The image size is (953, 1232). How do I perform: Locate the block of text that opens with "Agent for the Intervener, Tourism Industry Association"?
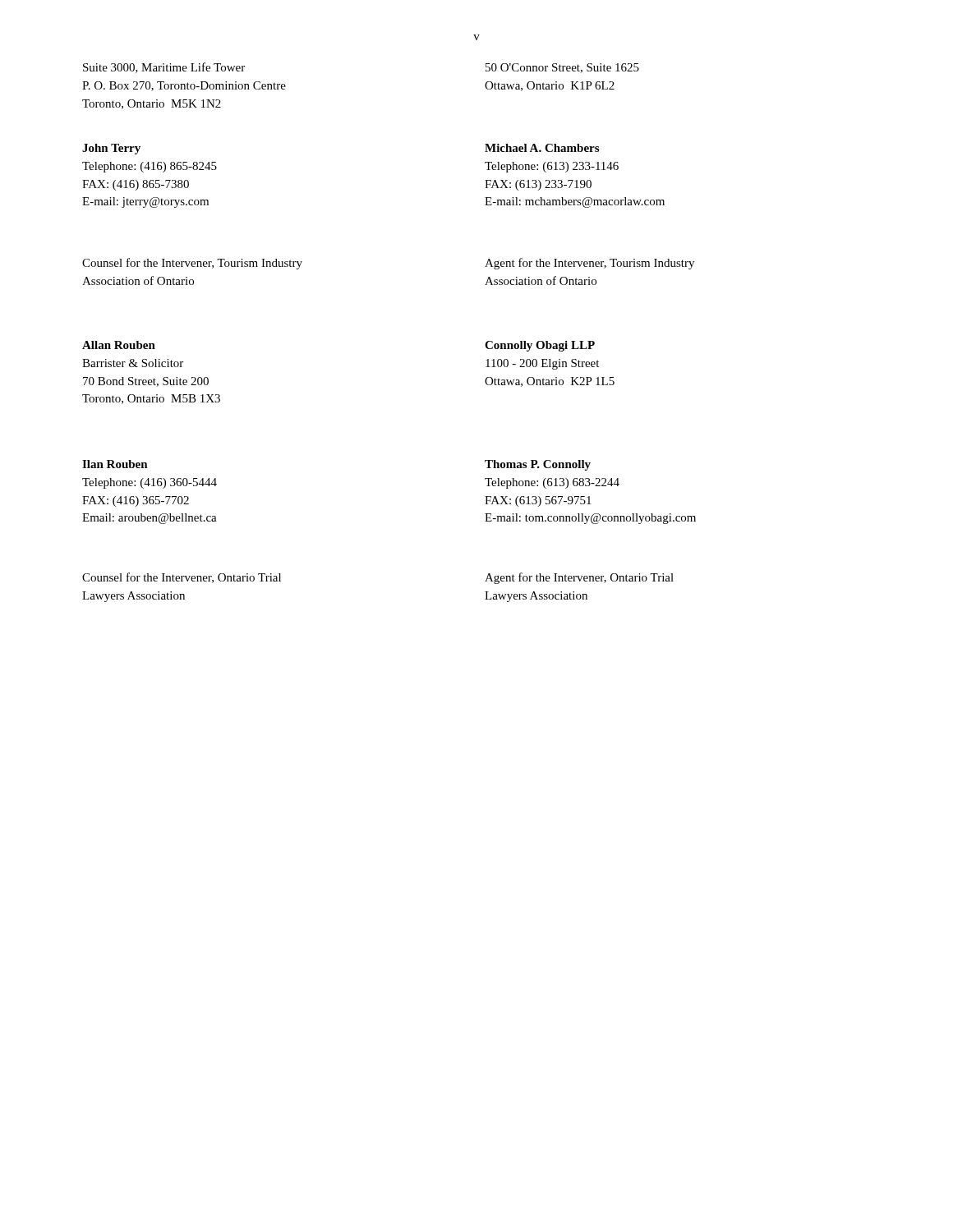pyautogui.click(x=678, y=273)
